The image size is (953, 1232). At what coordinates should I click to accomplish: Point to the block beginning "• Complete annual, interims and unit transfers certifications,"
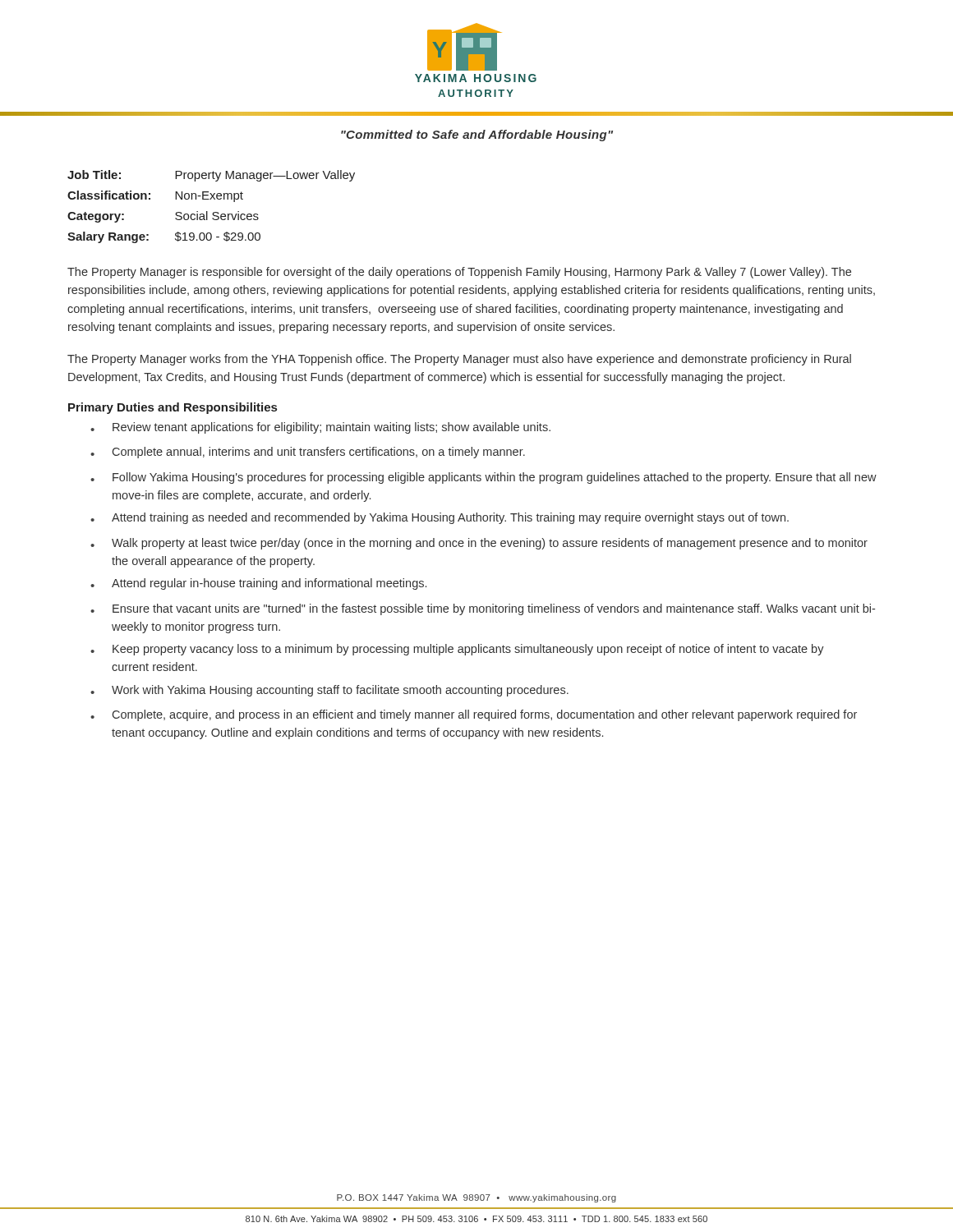coord(488,454)
